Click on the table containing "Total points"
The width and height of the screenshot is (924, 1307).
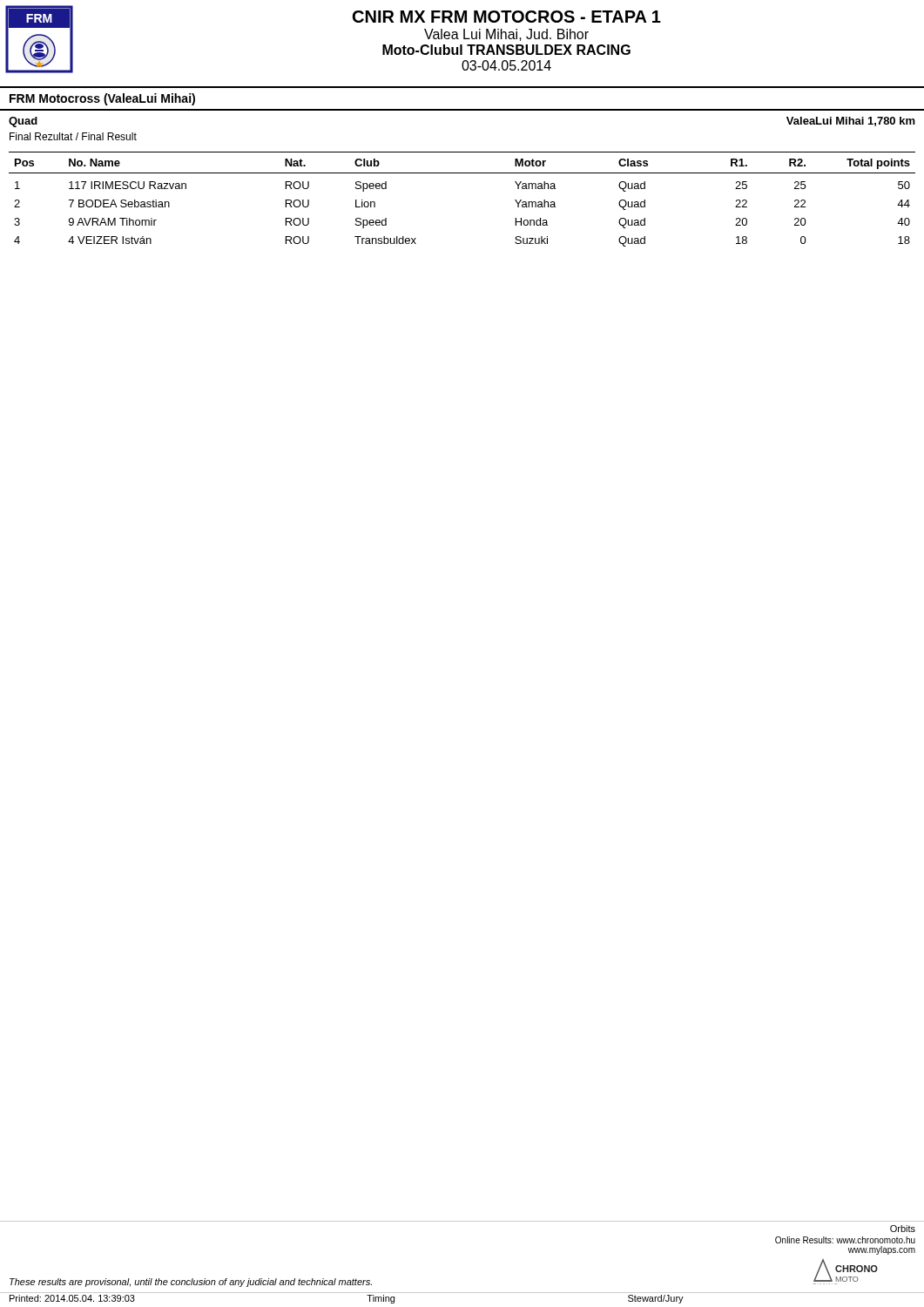pos(462,200)
